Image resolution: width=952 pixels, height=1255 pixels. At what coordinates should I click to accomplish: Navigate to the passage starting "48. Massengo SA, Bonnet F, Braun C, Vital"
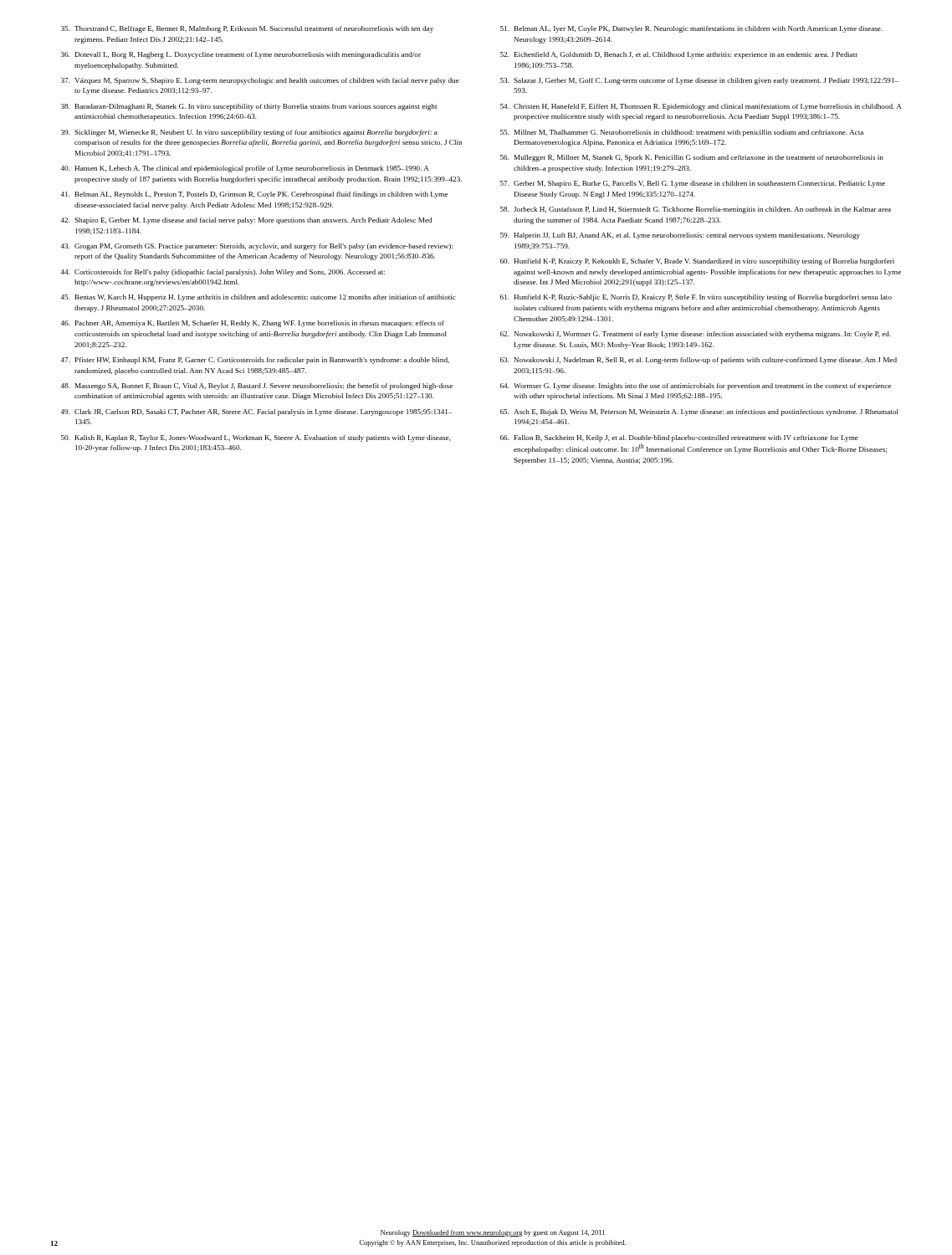(256, 391)
